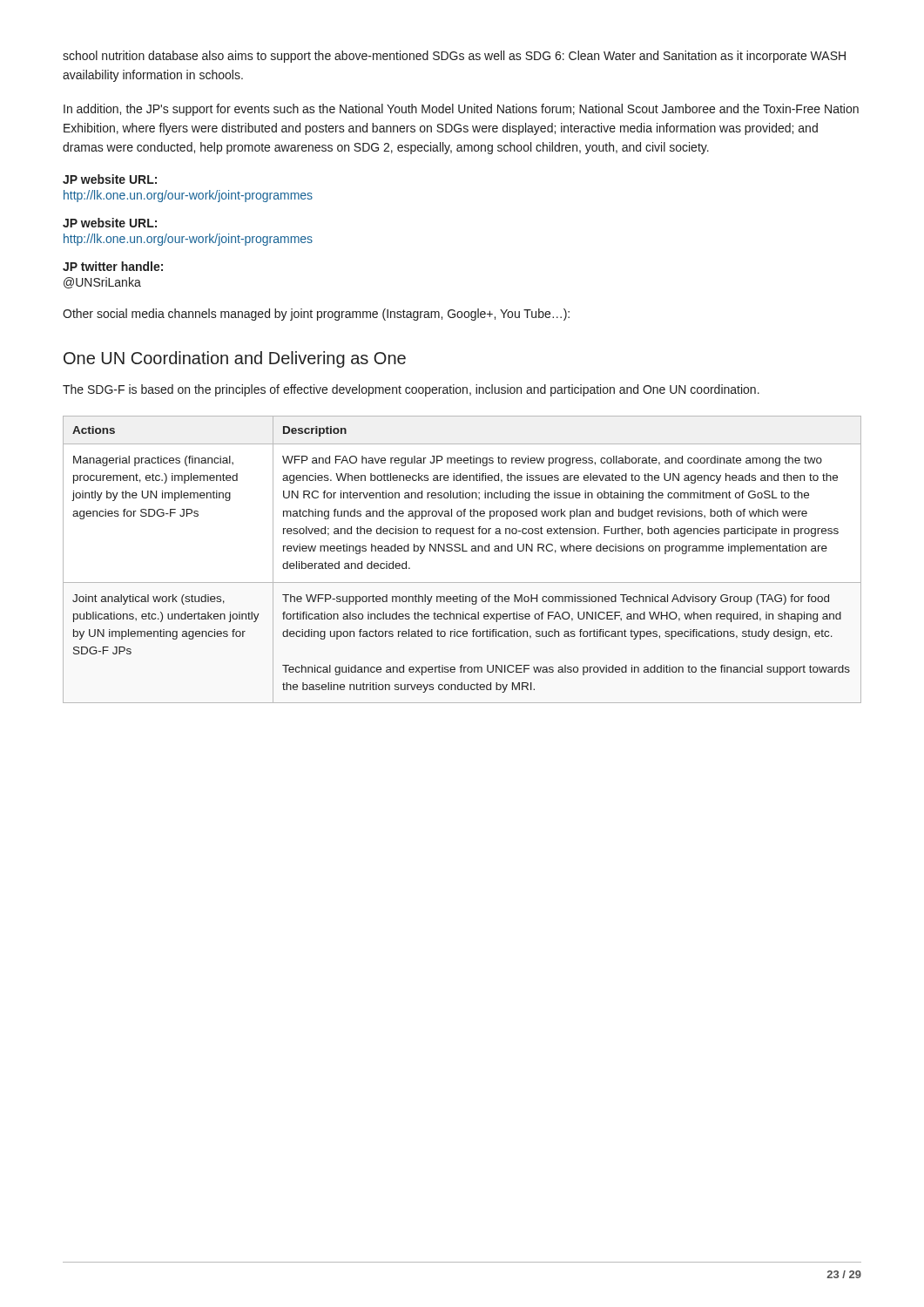Select the text block starting "The SDG-F is based"
This screenshot has height=1307, width=924.
pyautogui.click(x=411, y=390)
